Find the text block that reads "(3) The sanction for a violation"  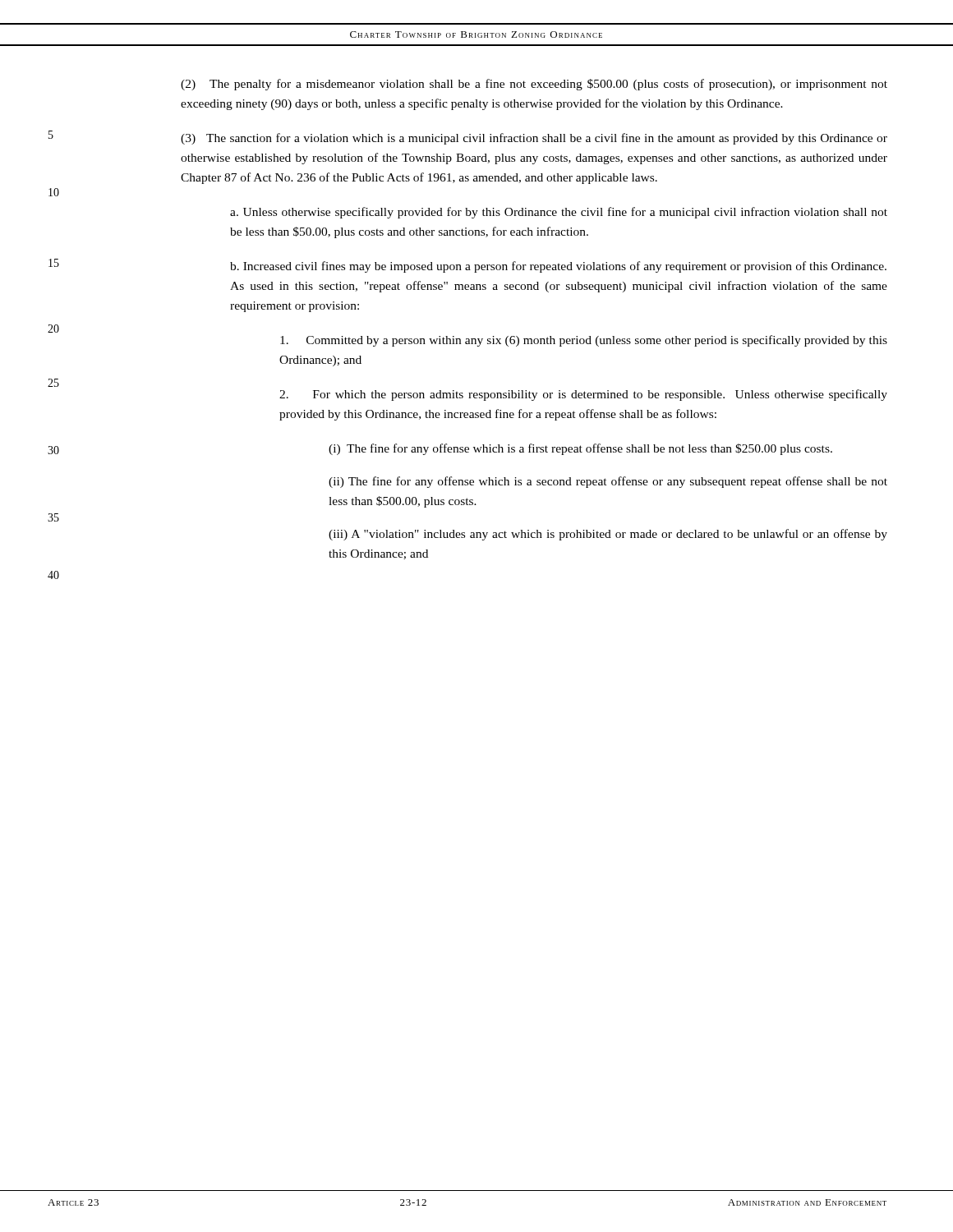pyautogui.click(x=534, y=157)
